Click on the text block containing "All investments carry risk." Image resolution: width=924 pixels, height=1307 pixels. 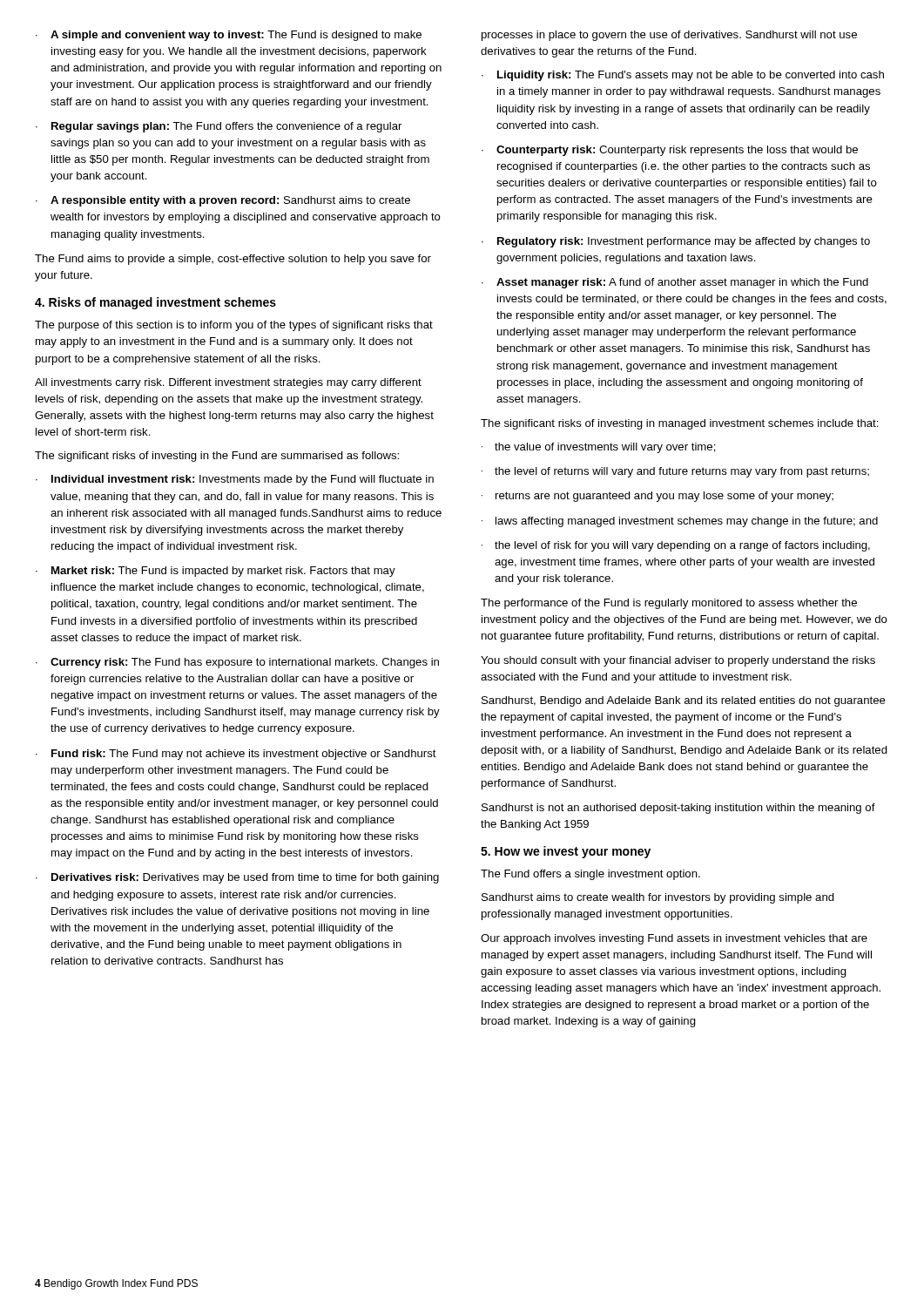click(x=239, y=407)
